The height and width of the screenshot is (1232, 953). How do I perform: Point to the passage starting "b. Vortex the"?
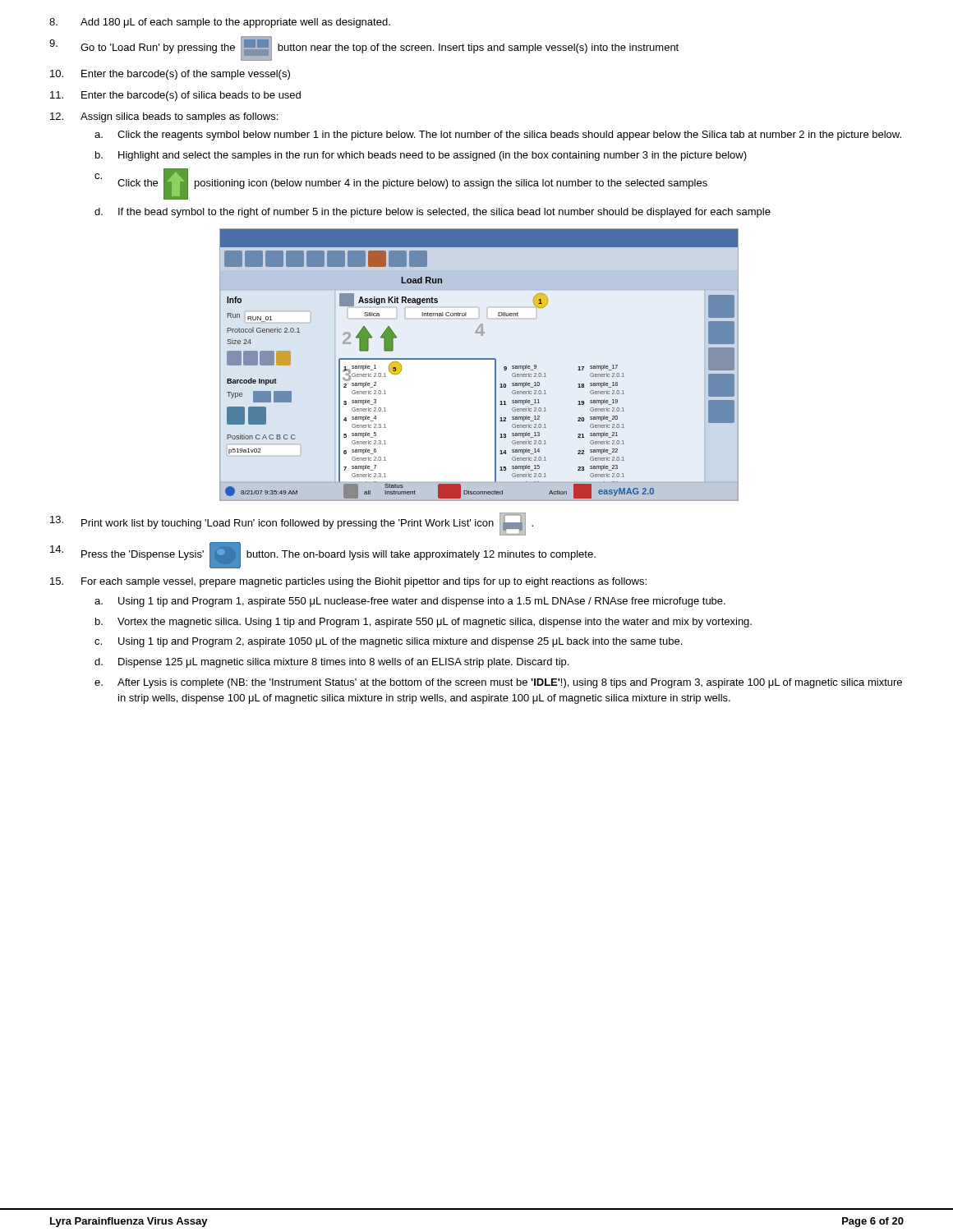coord(423,622)
